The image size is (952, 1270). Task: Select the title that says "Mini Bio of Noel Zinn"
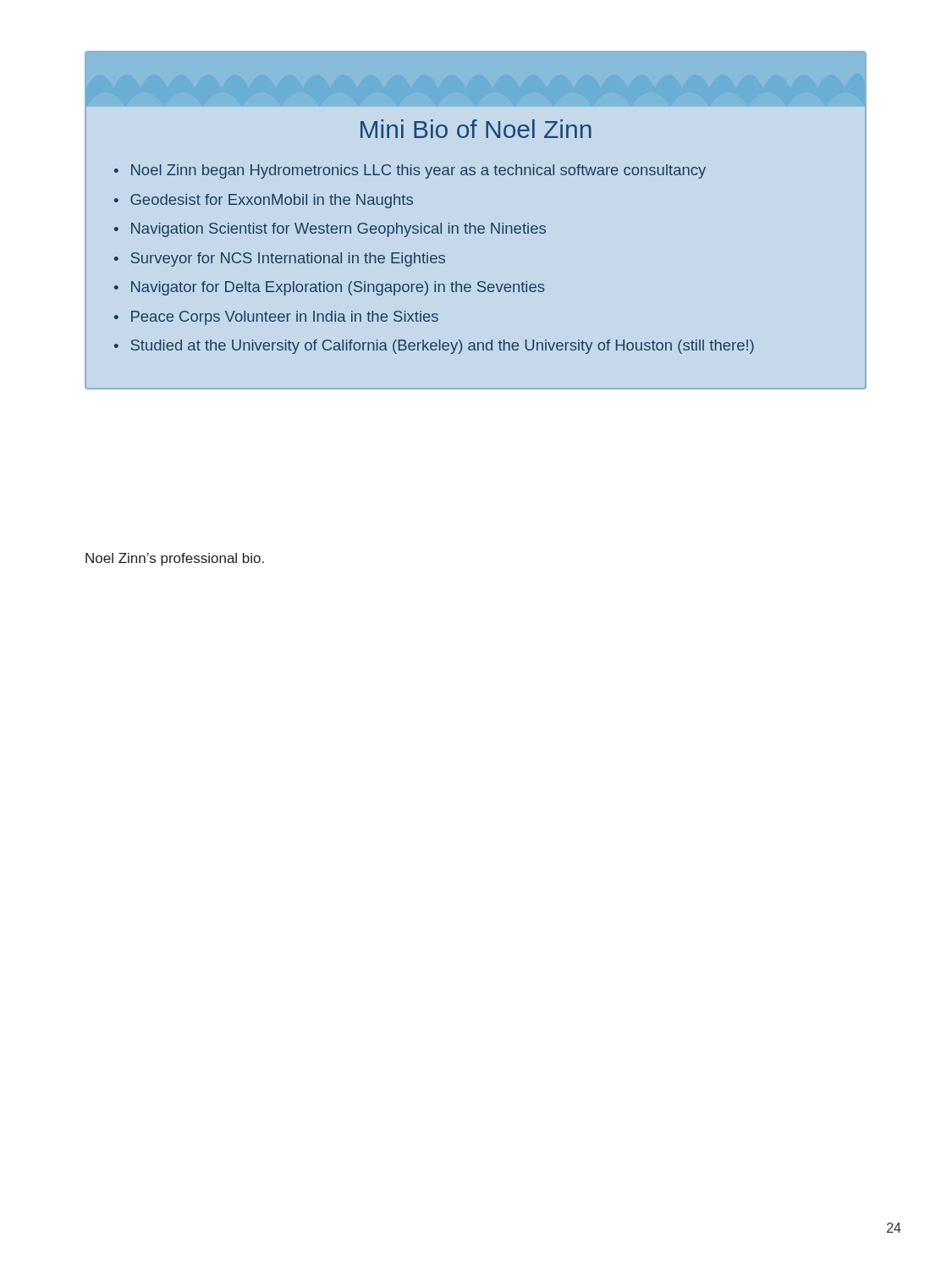pos(476,129)
